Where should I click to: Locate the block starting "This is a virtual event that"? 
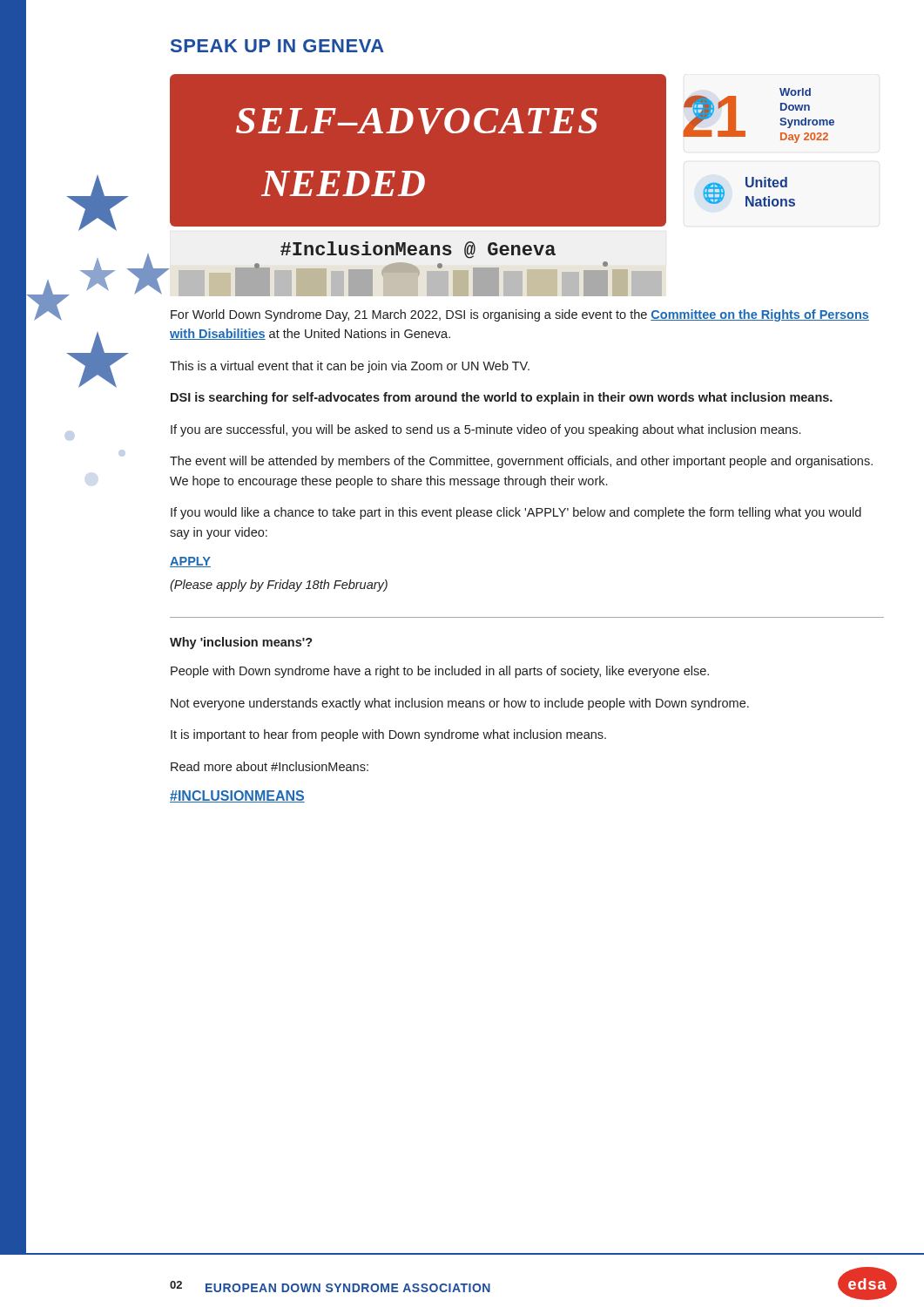coord(350,366)
